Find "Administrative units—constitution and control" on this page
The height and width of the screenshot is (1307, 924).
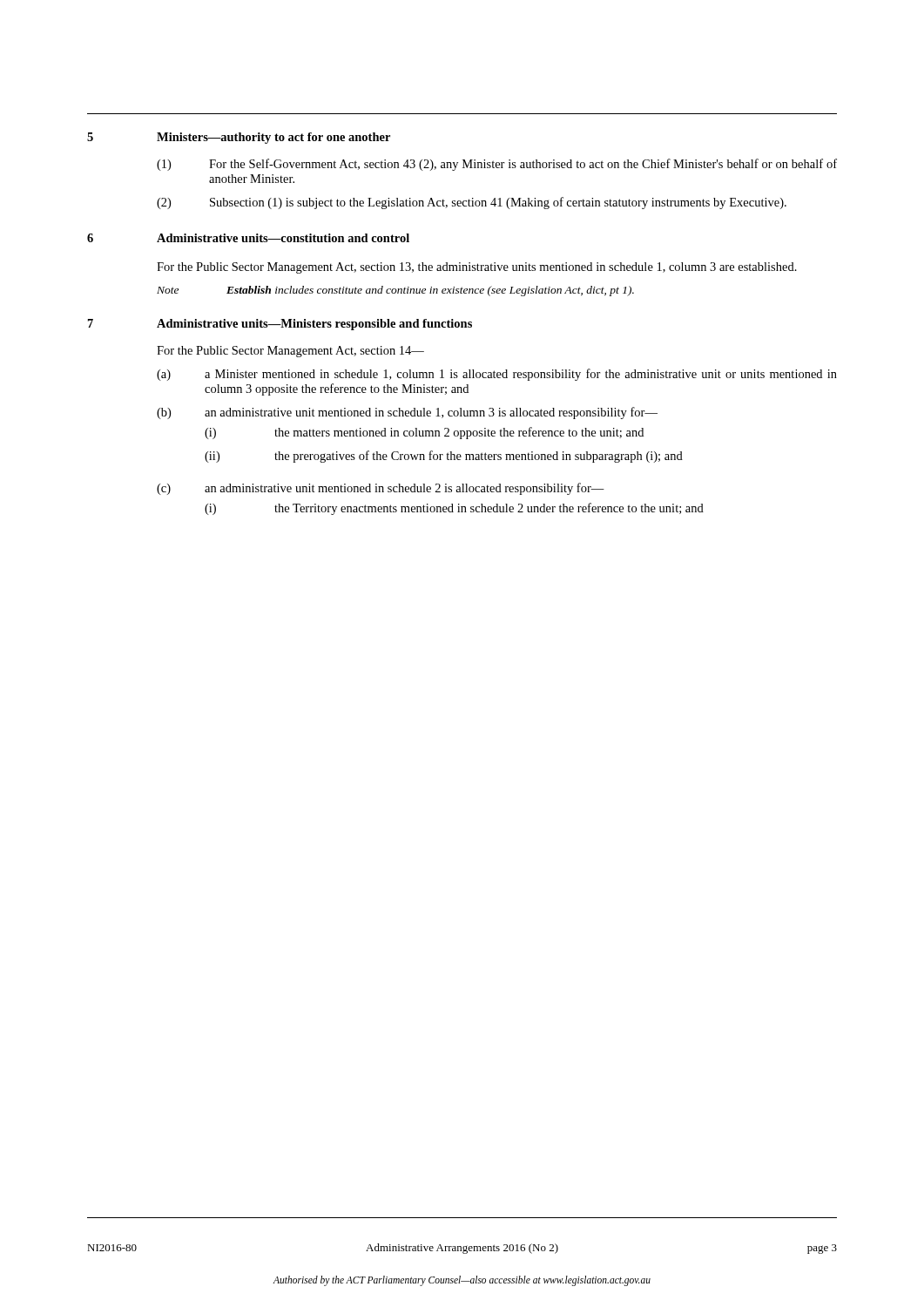pyautogui.click(x=283, y=238)
